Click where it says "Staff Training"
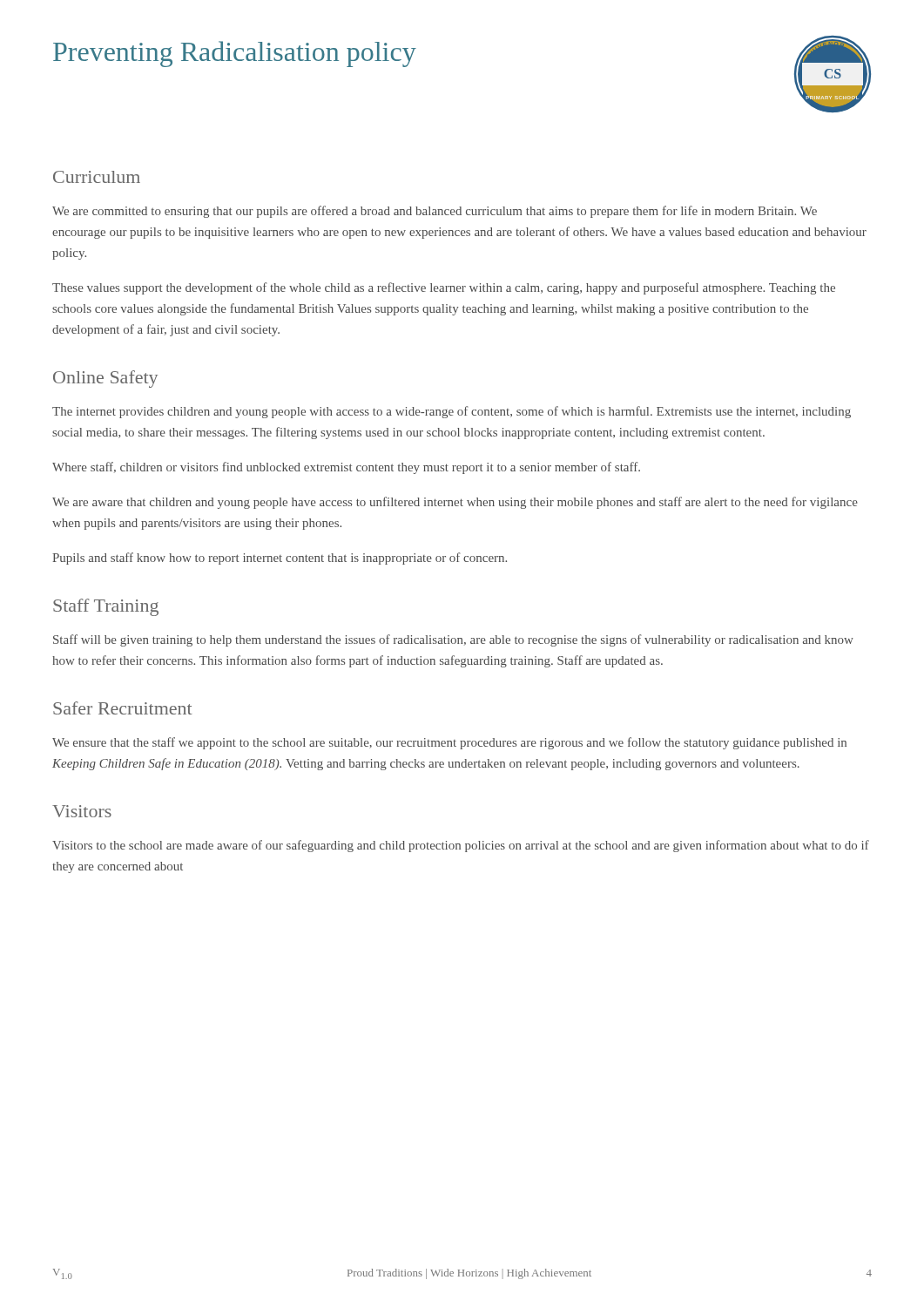 tap(106, 607)
